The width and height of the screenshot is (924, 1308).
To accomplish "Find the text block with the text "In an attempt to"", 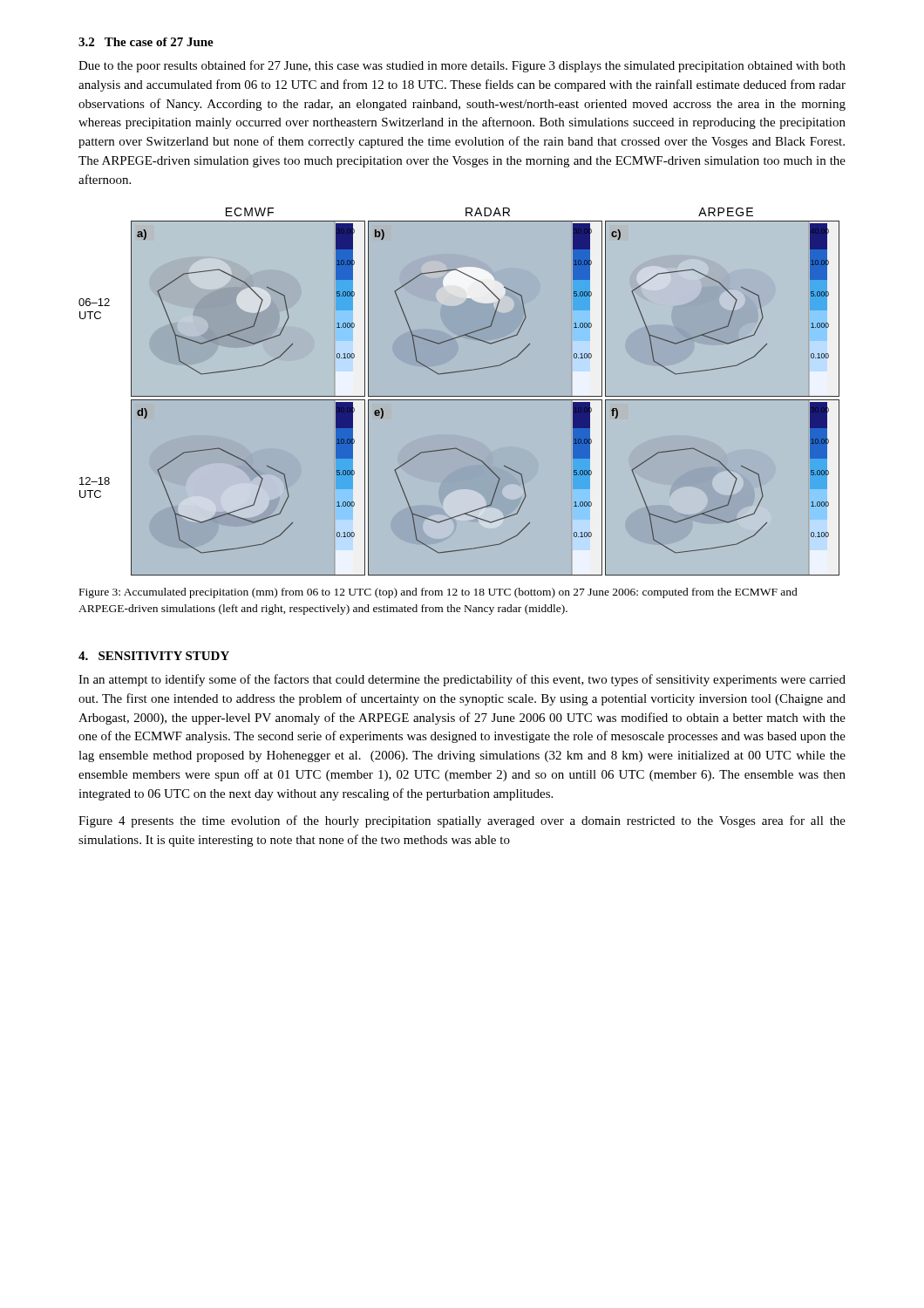I will coord(462,736).
